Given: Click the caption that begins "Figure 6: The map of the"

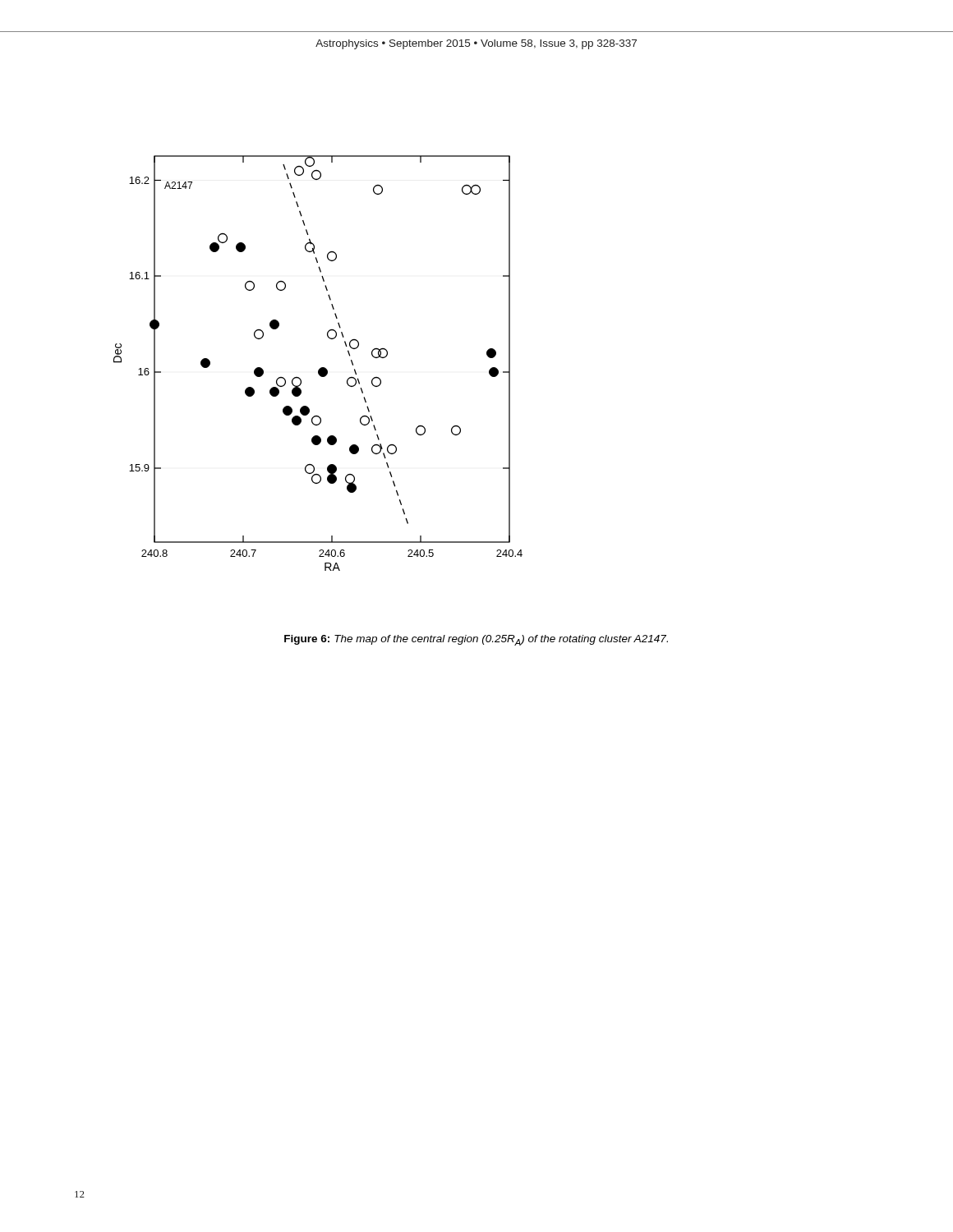Looking at the screenshot, I should click(x=476, y=640).
